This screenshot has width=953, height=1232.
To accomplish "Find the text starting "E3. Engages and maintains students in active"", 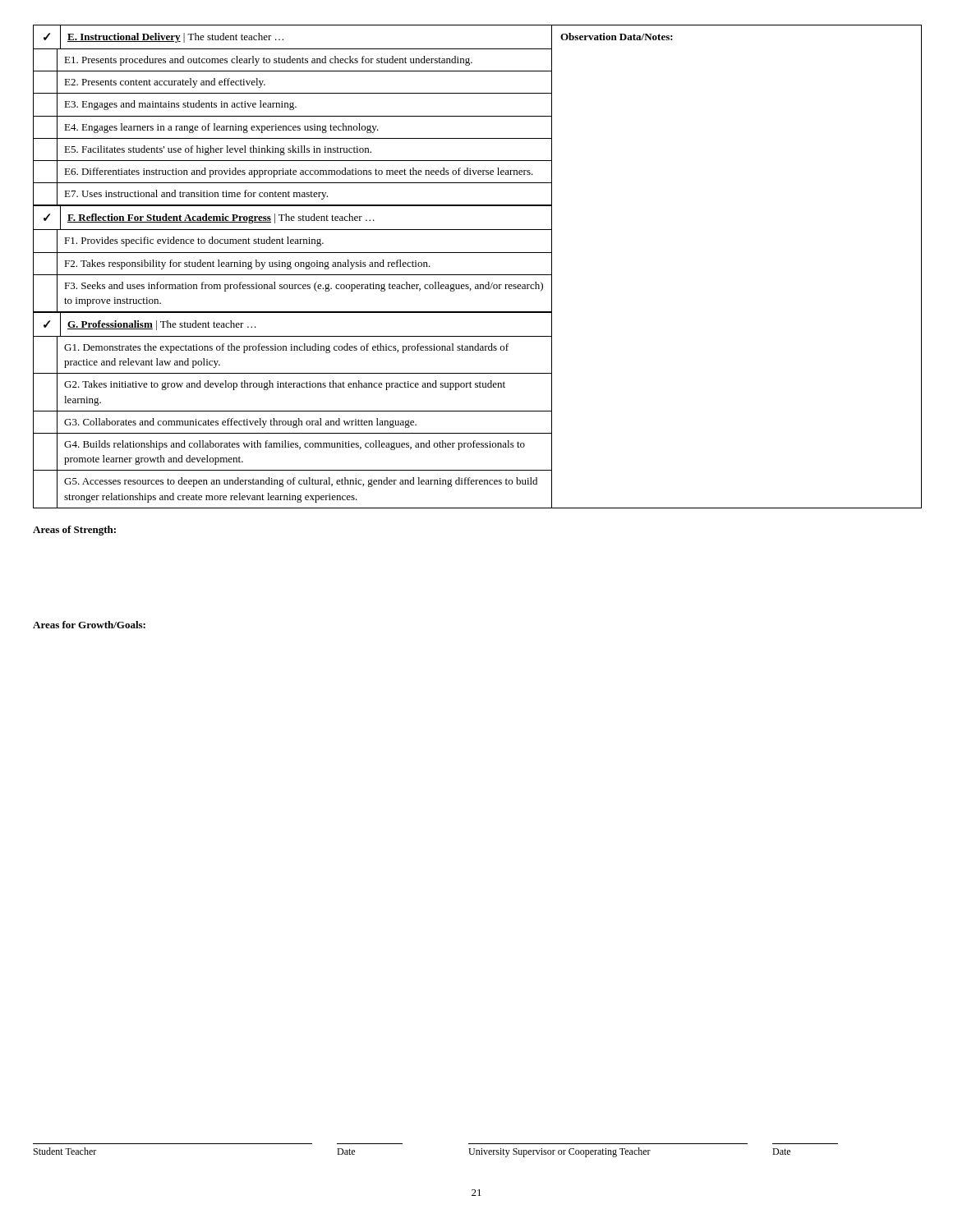I will (292, 105).
